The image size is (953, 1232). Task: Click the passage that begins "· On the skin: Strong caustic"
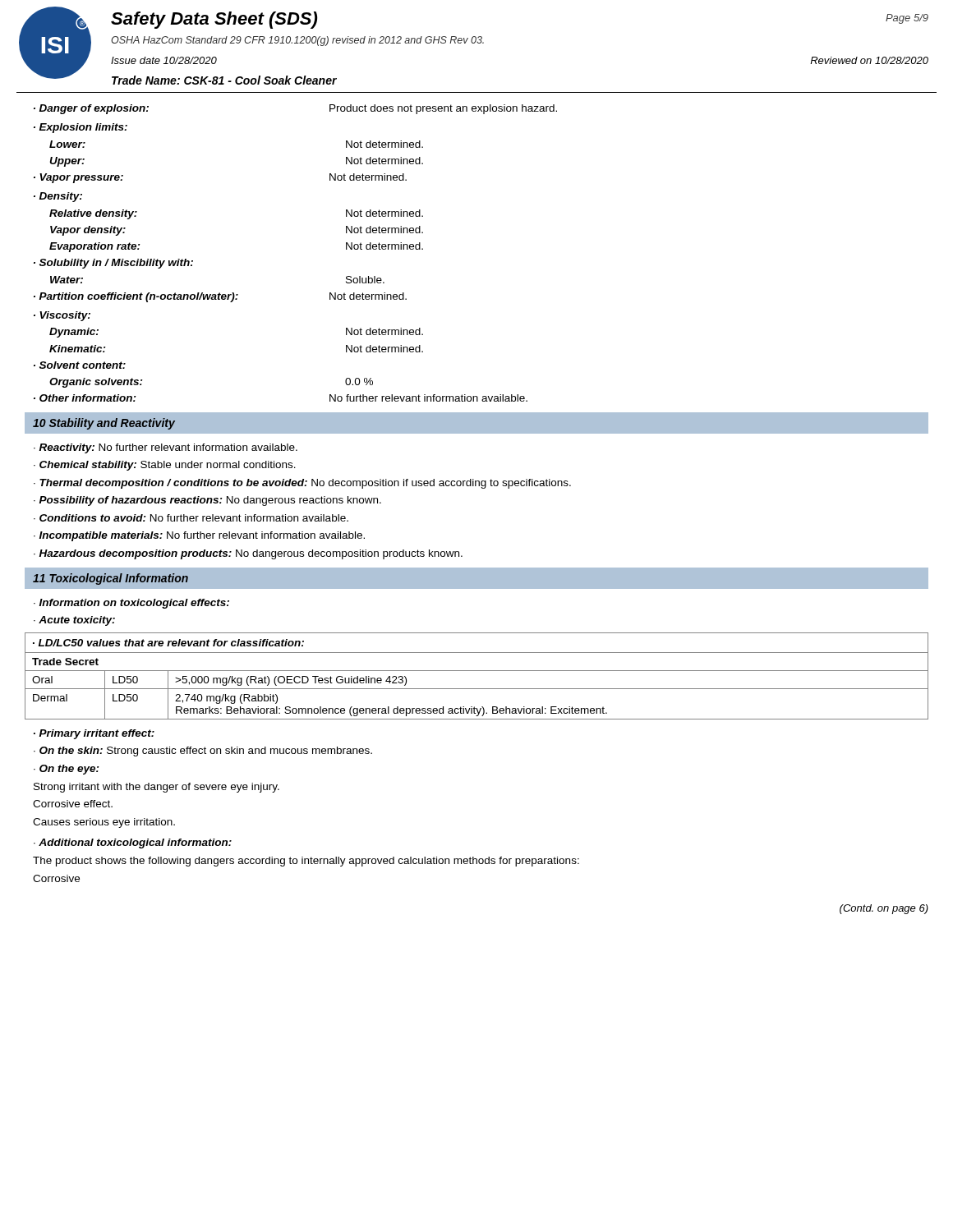tap(203, 751)
